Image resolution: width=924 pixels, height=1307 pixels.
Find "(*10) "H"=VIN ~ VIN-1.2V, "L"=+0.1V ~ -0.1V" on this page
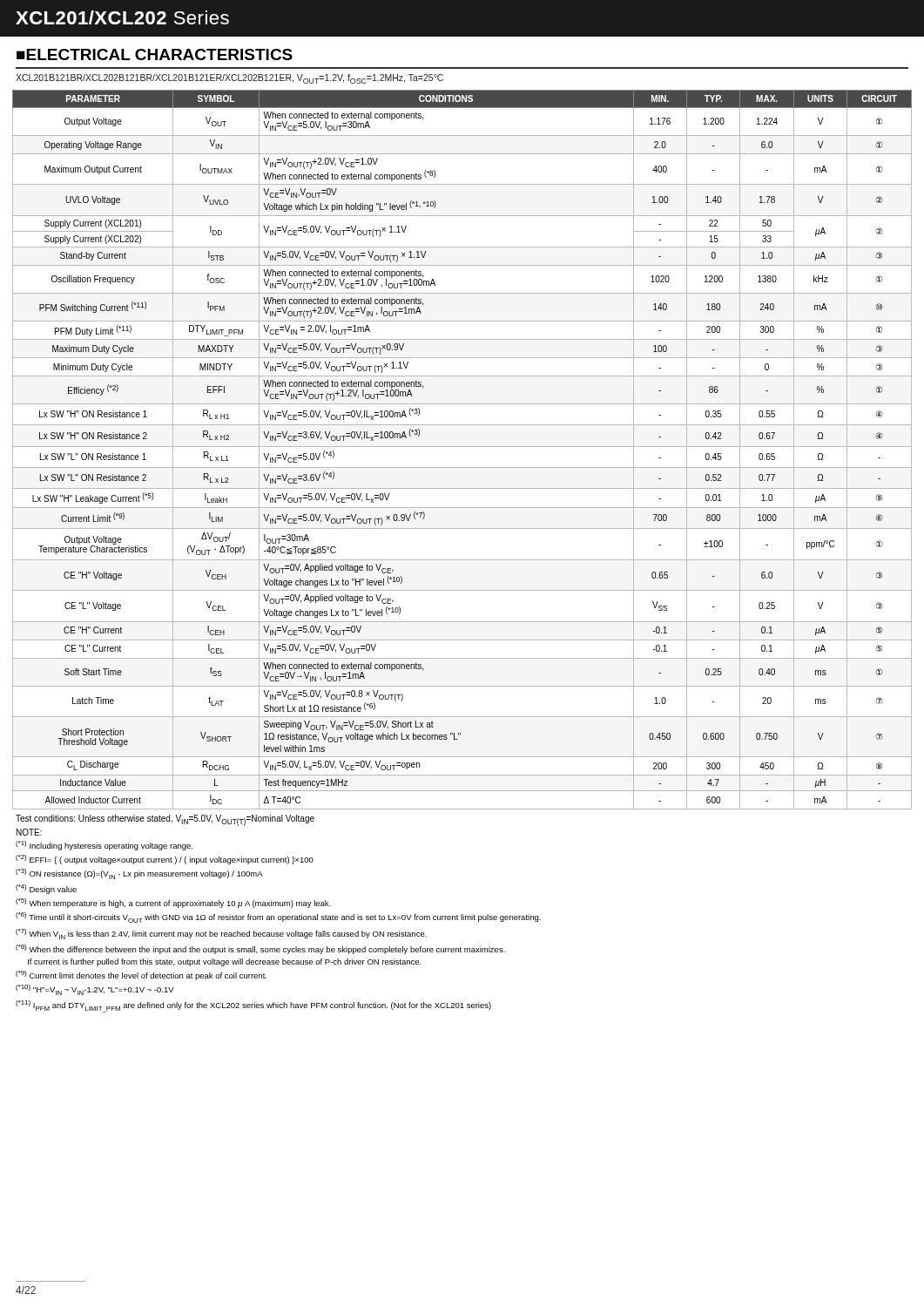[x=95, y=990]
